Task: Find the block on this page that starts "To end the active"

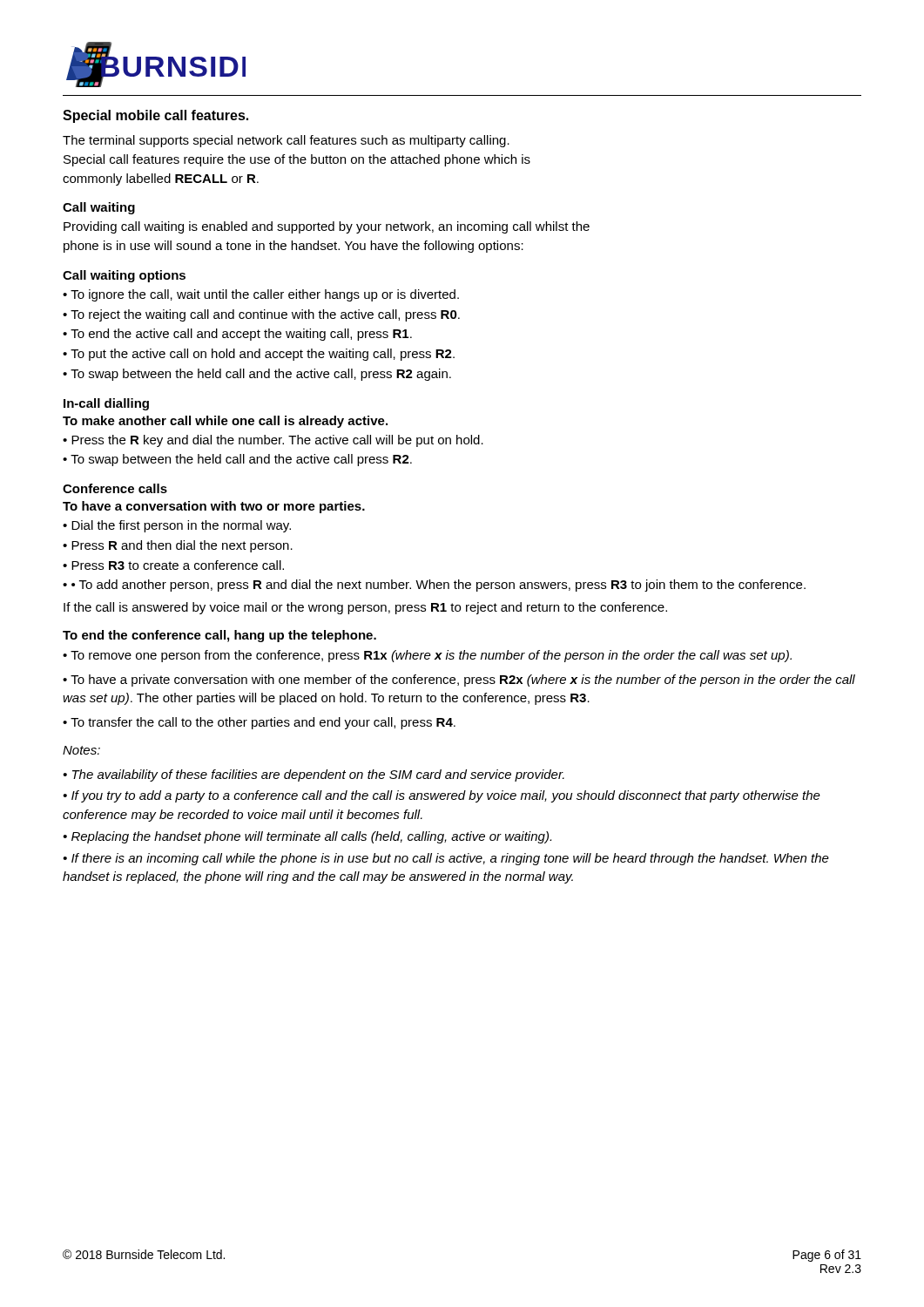Action: 242,333
